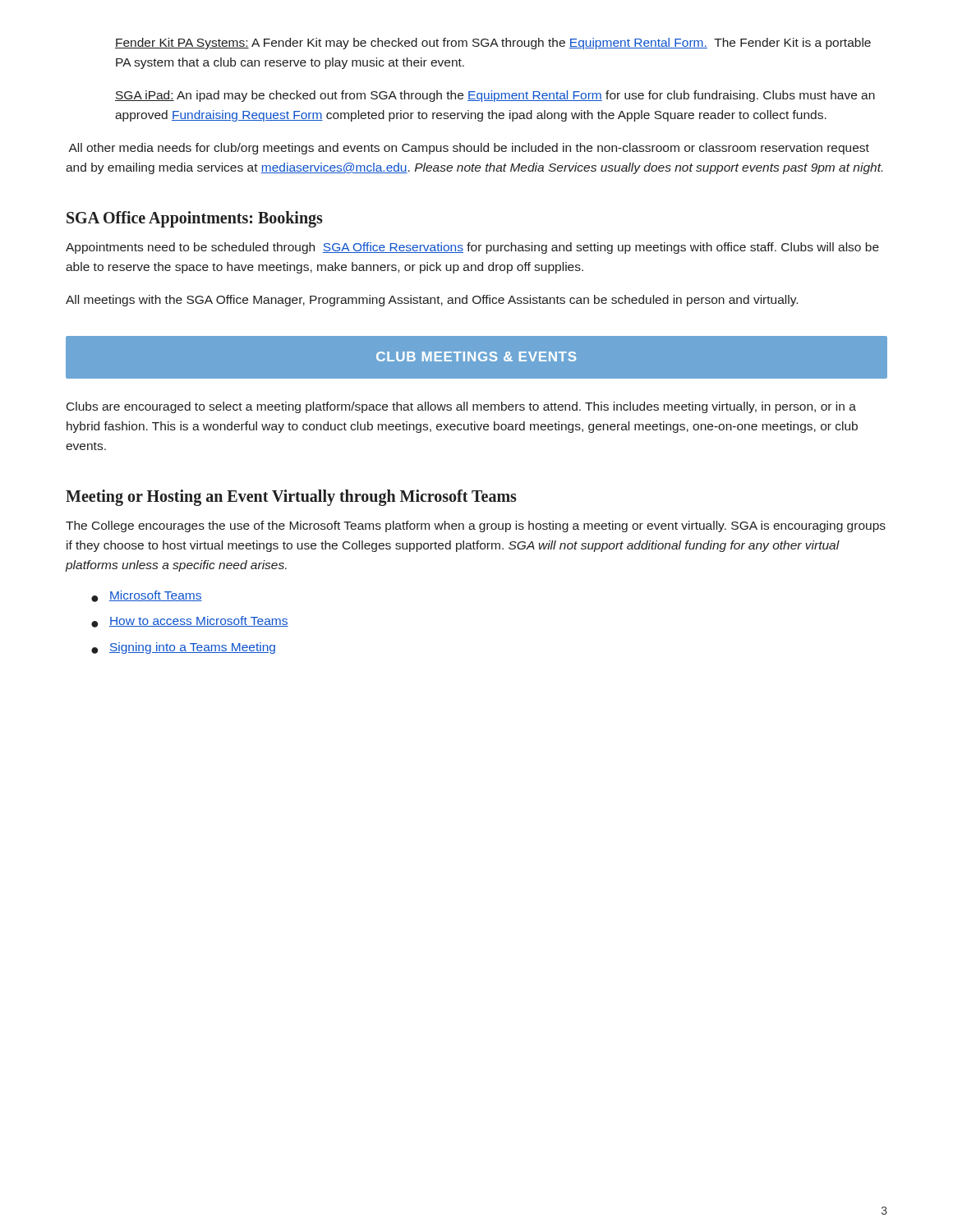953x1232 pixels.
Task: Point to the block beginning "All other media needs for"
Action: [x=475, y=157]
